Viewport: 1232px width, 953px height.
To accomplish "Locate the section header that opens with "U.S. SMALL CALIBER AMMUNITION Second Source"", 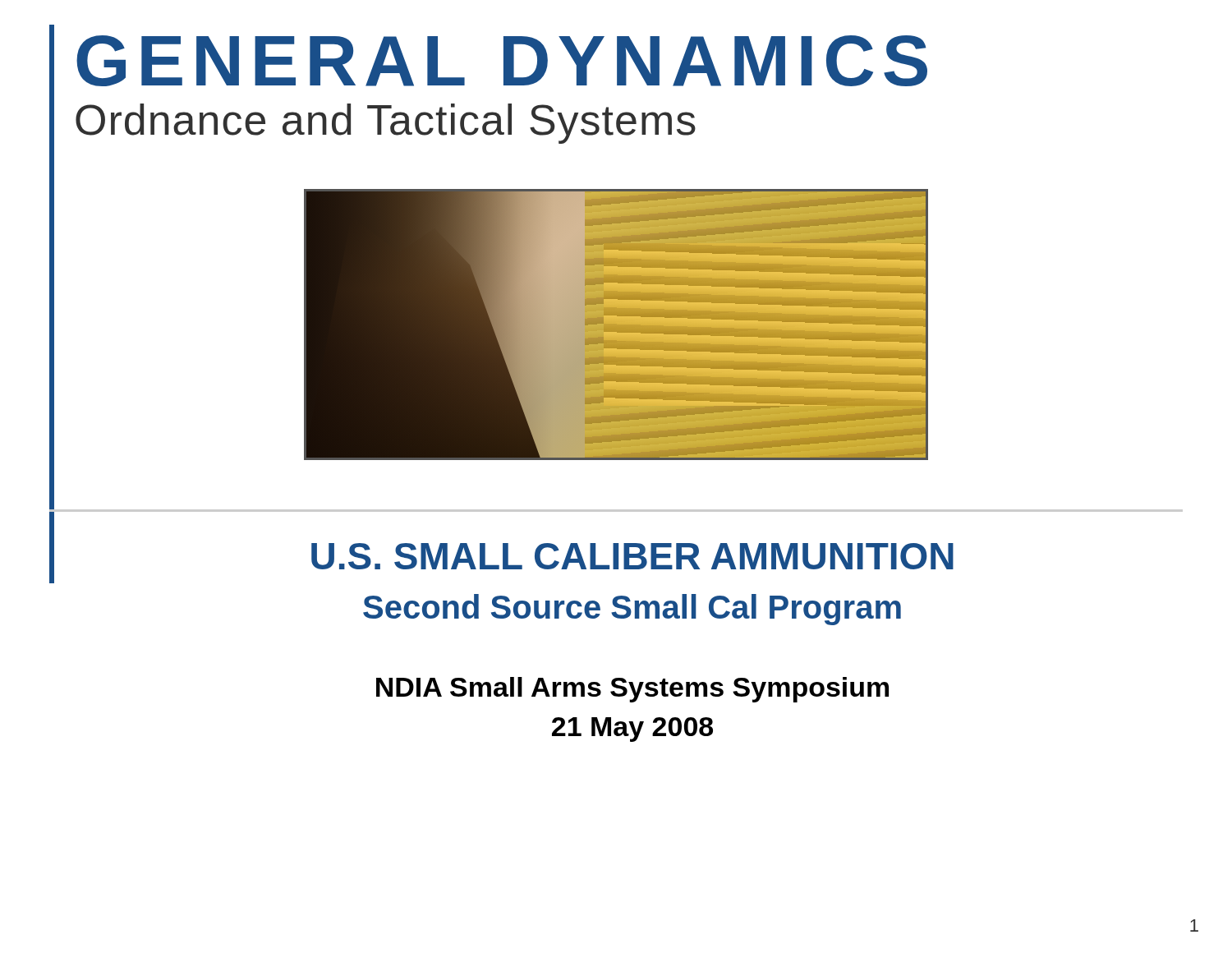I will click(632, 580).
